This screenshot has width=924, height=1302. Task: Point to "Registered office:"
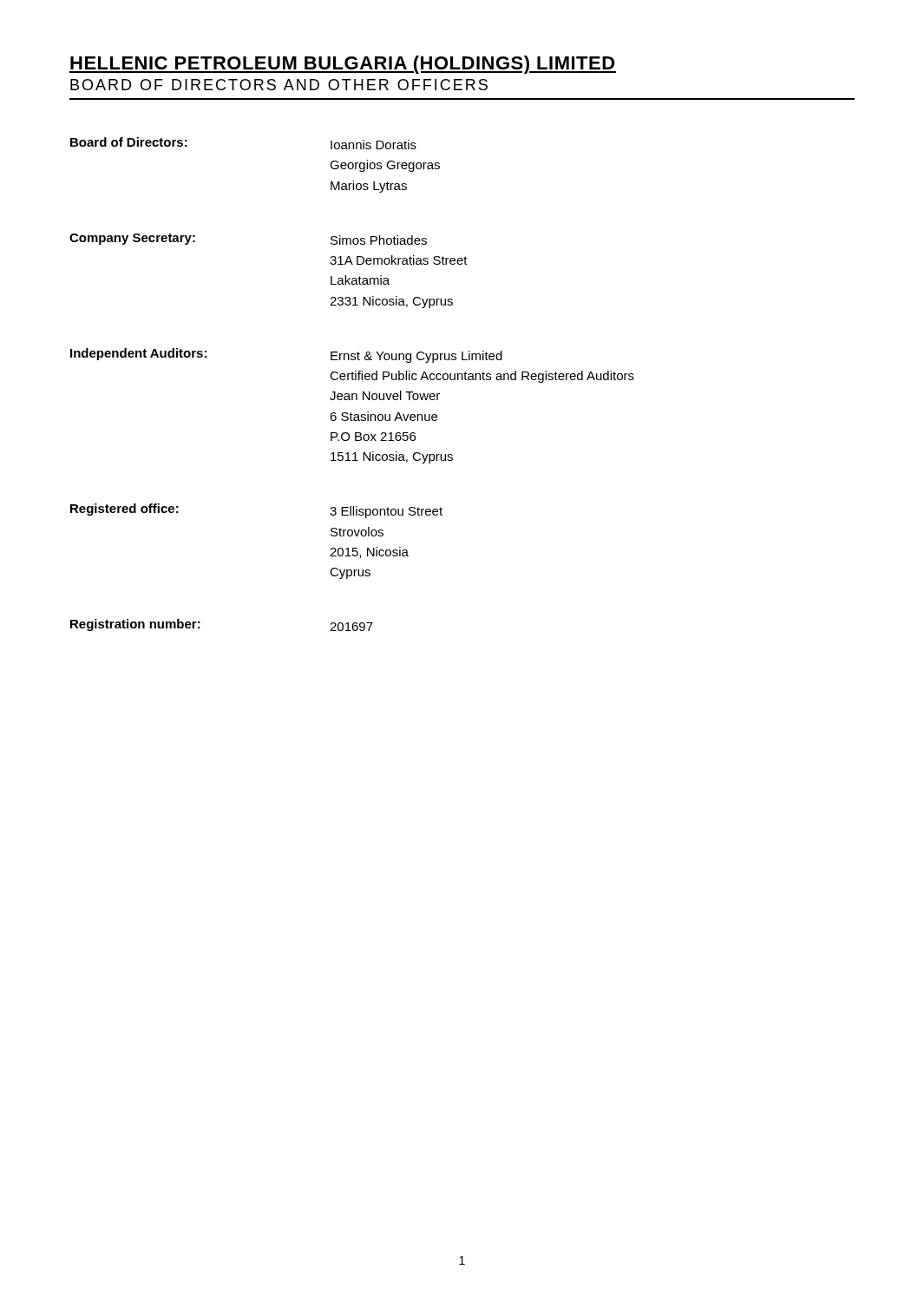click(x=124, y=508)
